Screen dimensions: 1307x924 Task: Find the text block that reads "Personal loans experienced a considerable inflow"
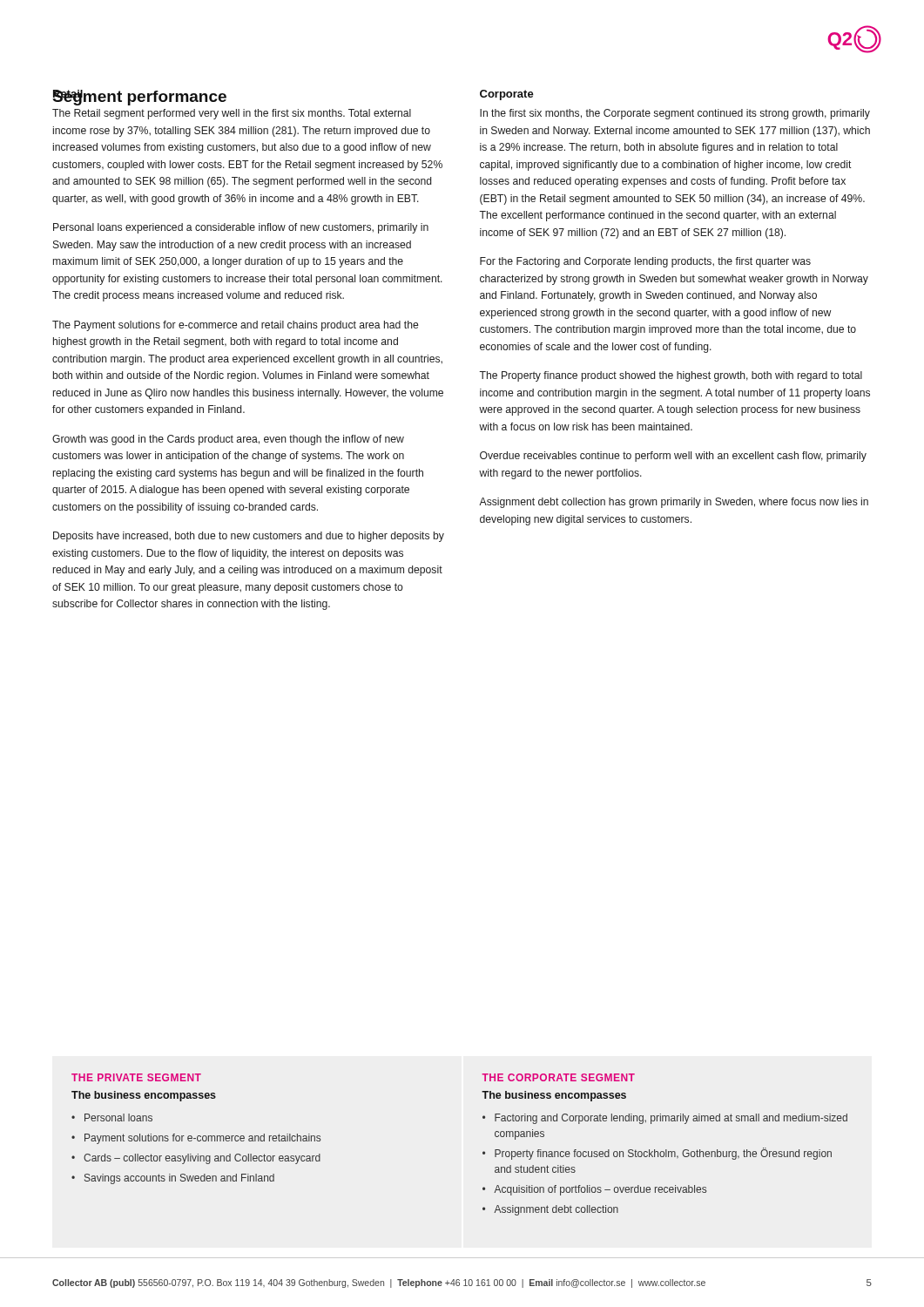[248, 262]
